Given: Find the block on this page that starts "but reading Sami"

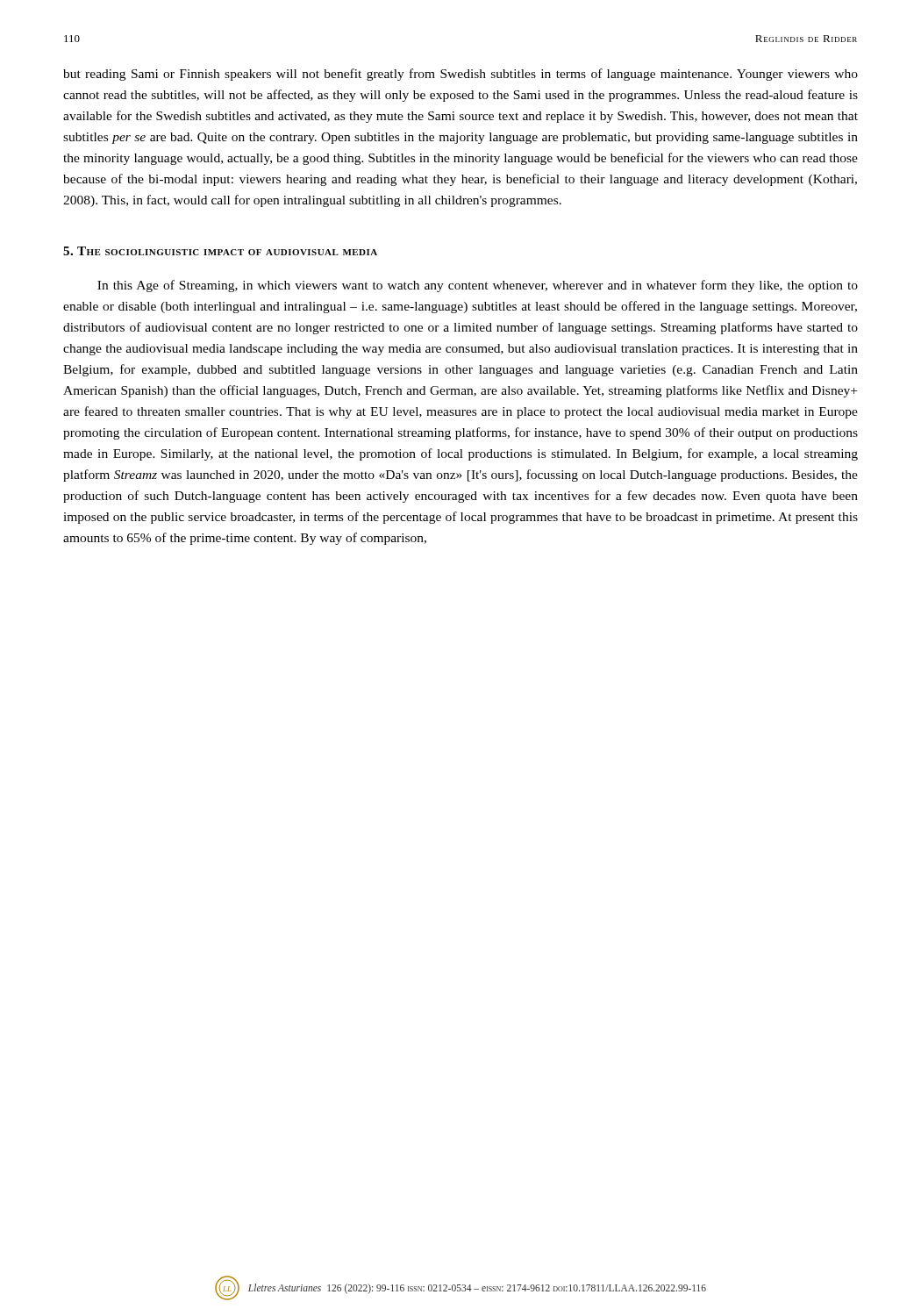Looking at the screenshot, I should pyautogui.click(x=460, y=136).
